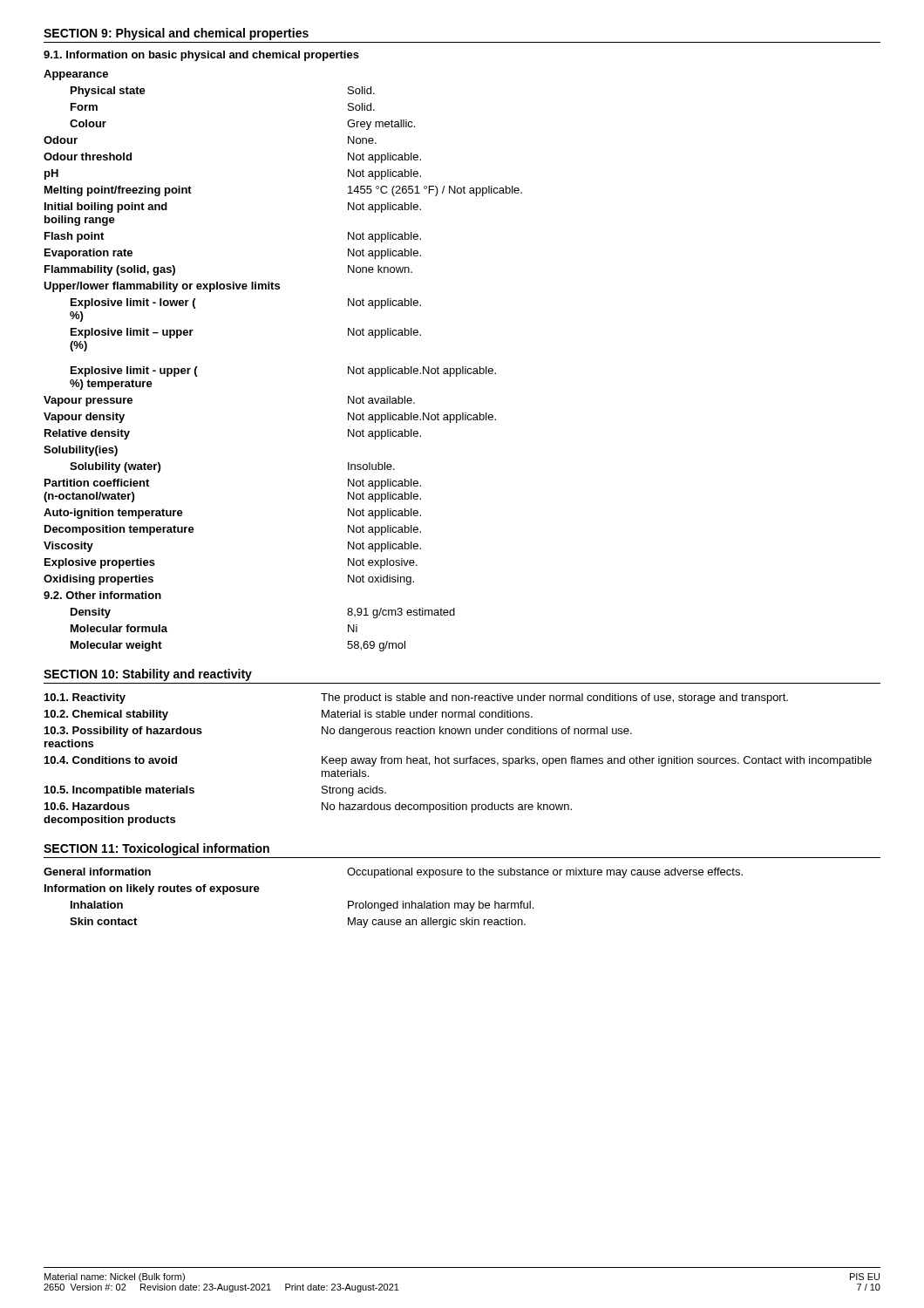Where does it say "2. Other information"?
This screenshot has height=1308, width=924.
coord(102,595)
